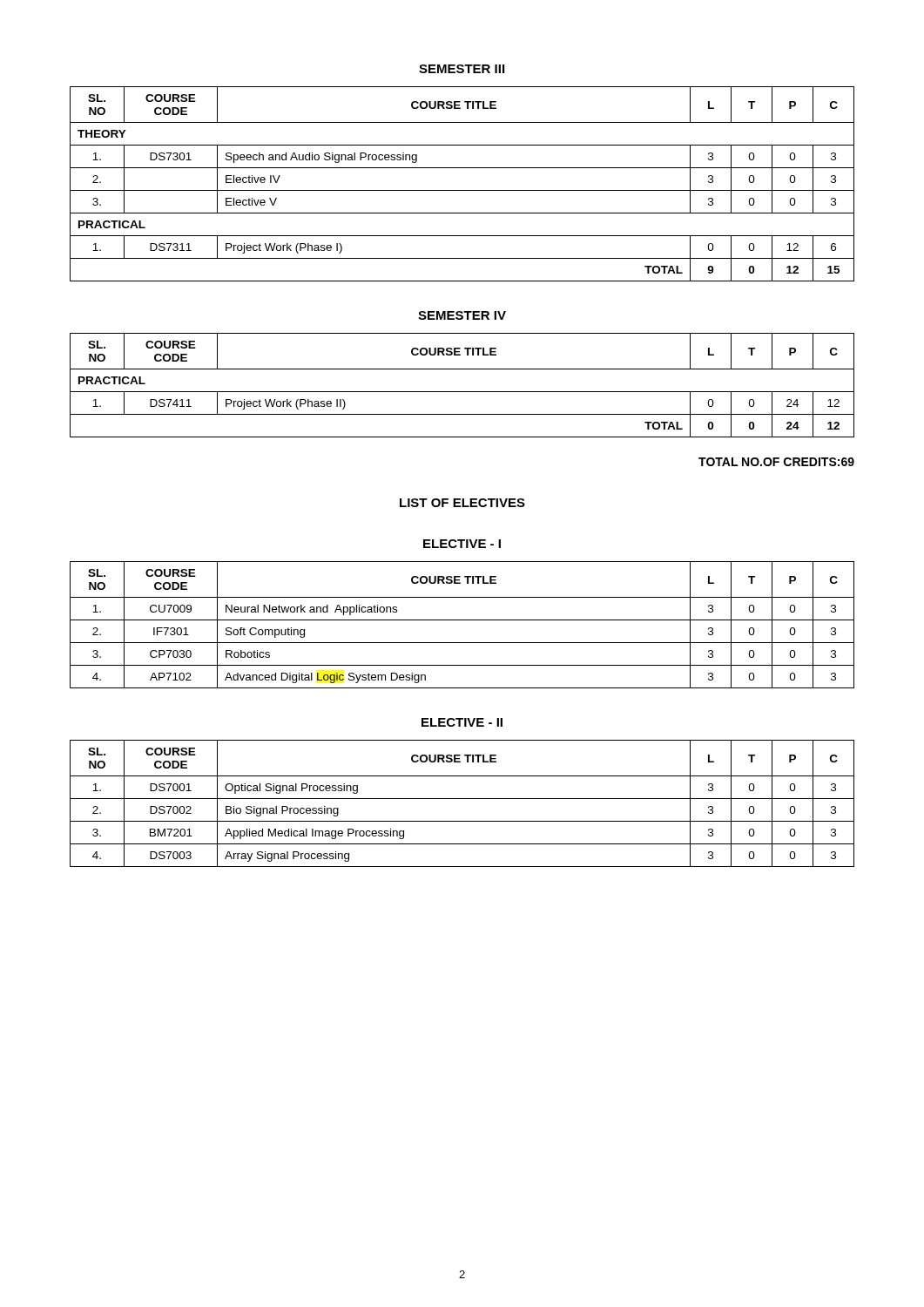This screenshot has height=1307, width=924.
Task: Locate the section header containing "ELECTIVE - II"
Action: [462, 722]
